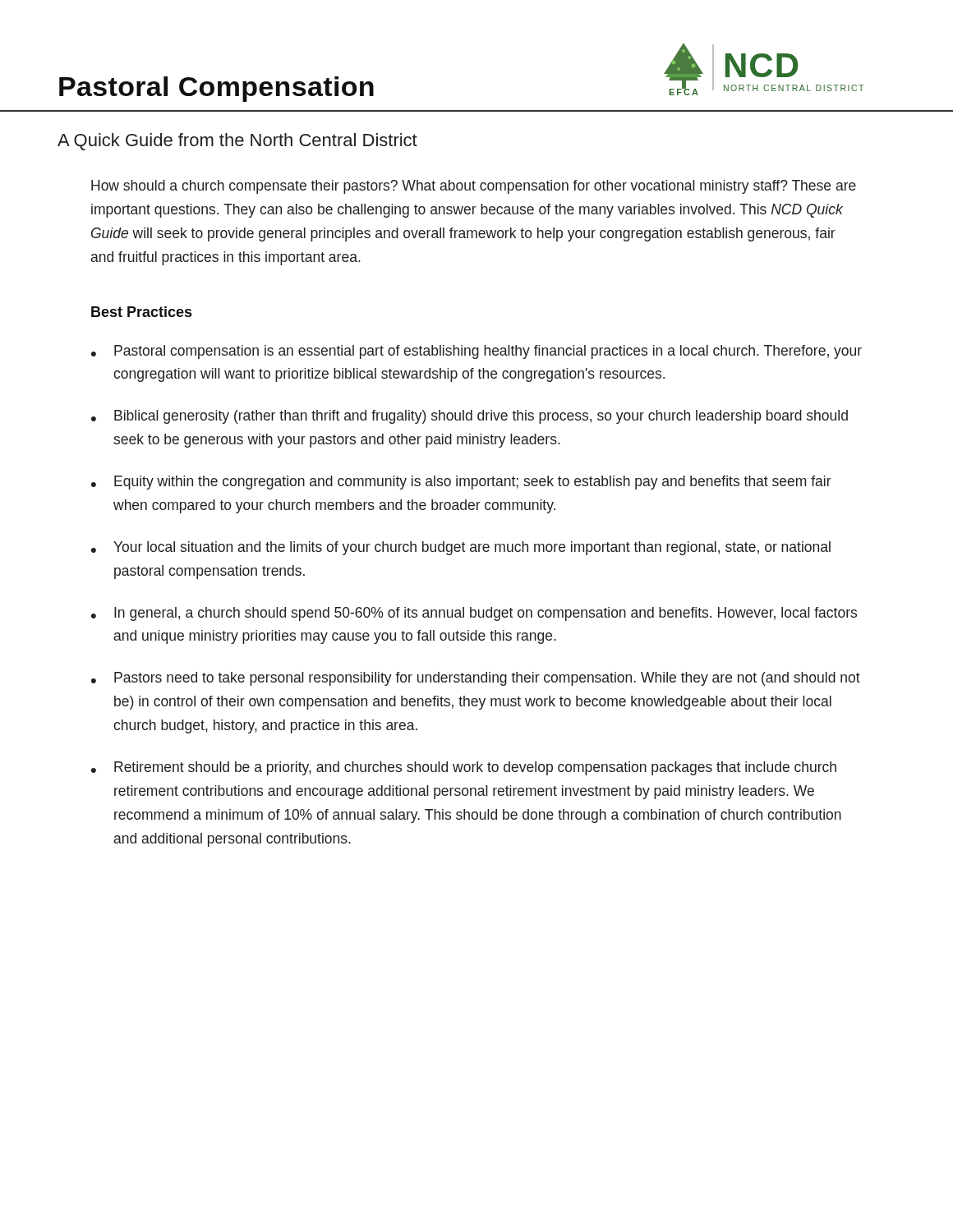Find the block on this page that starts "• Equity within the congregation and community is"
The height and width of the screenshot is (1232, 953).
point(476,493)
